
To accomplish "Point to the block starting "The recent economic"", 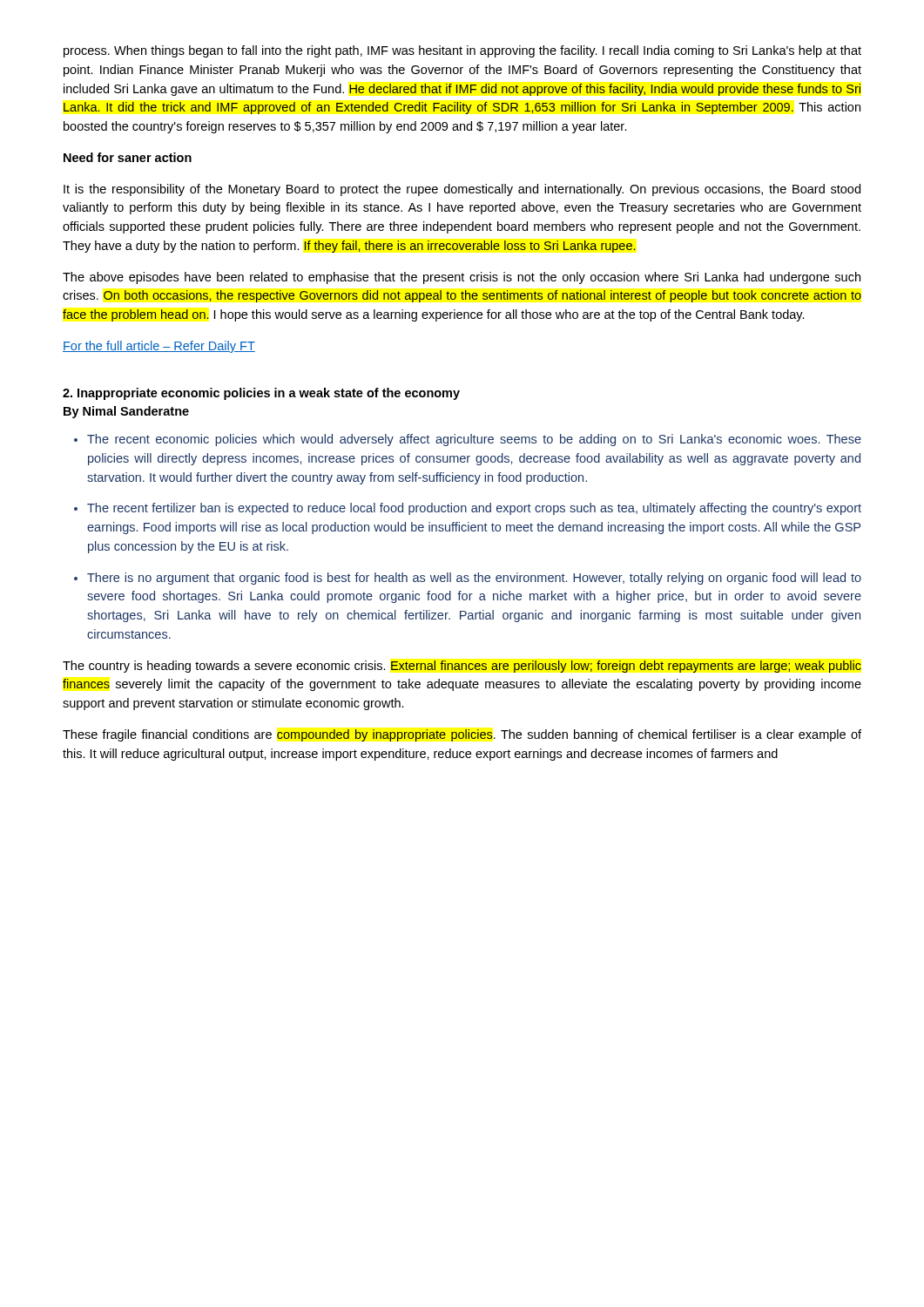I will click(x=474, y=459).
